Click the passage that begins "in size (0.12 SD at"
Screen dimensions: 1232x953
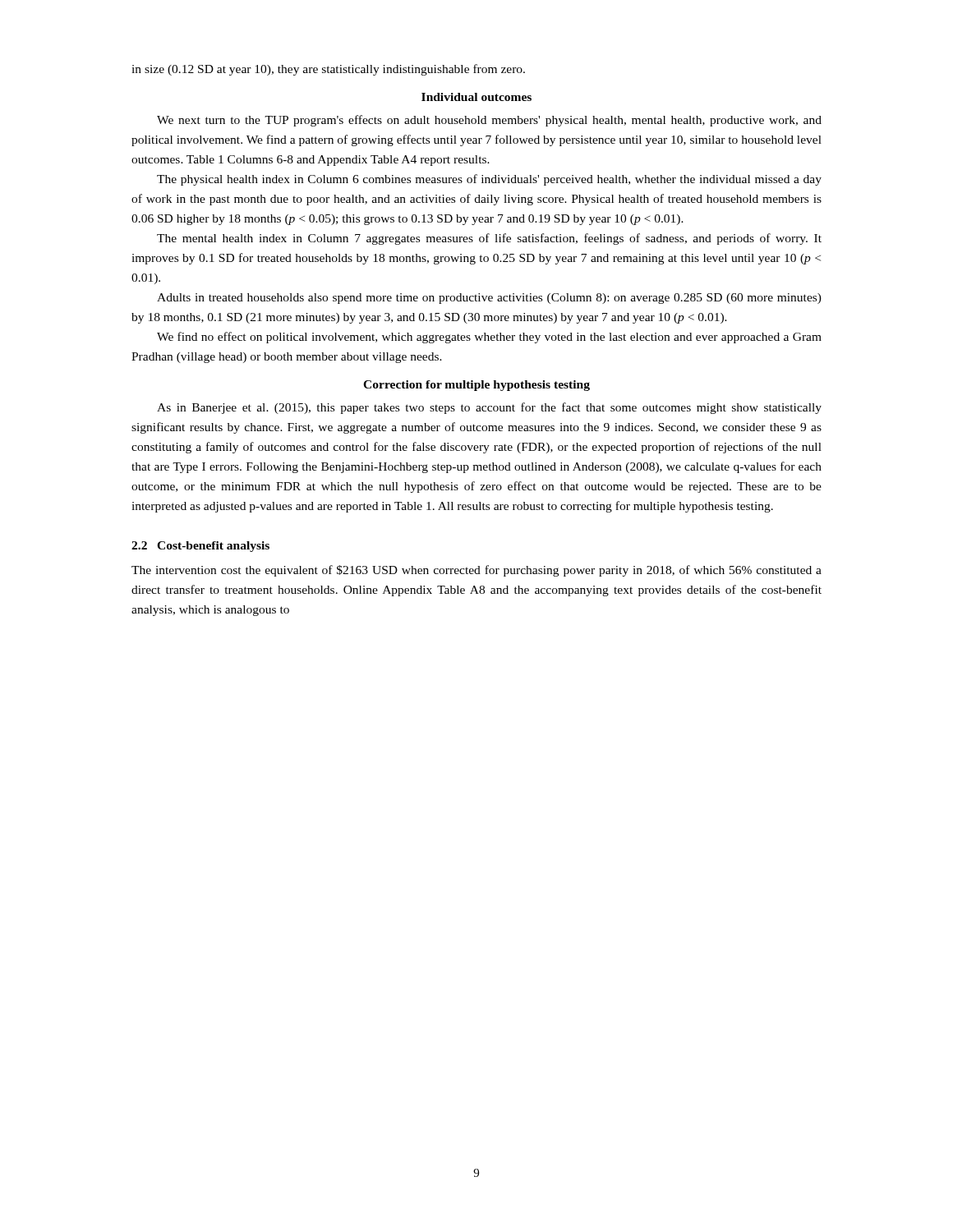[476, 69]
